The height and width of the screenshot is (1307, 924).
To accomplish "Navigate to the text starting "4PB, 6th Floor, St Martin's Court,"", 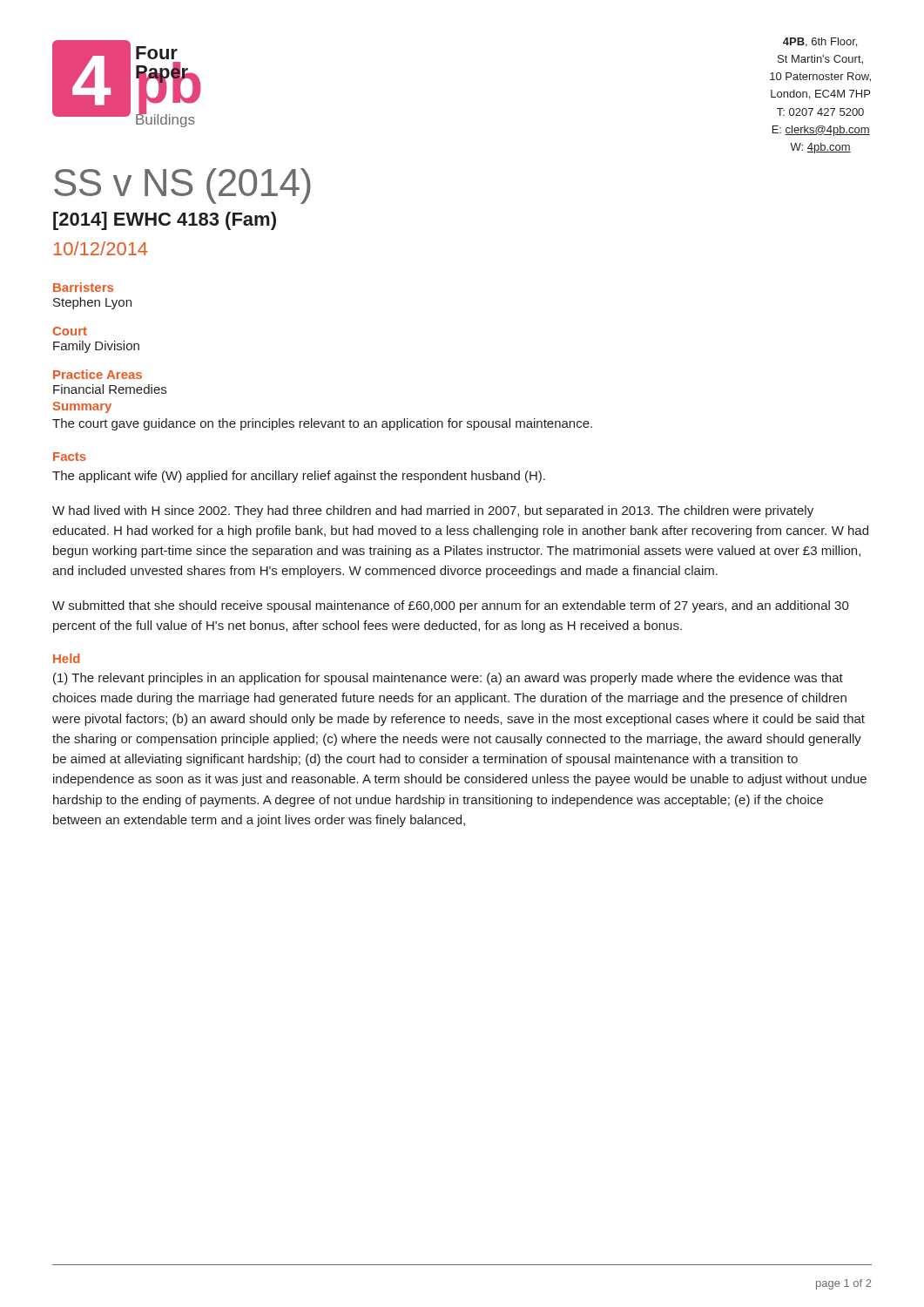I will pyautogui.click(x=820, y=94).
